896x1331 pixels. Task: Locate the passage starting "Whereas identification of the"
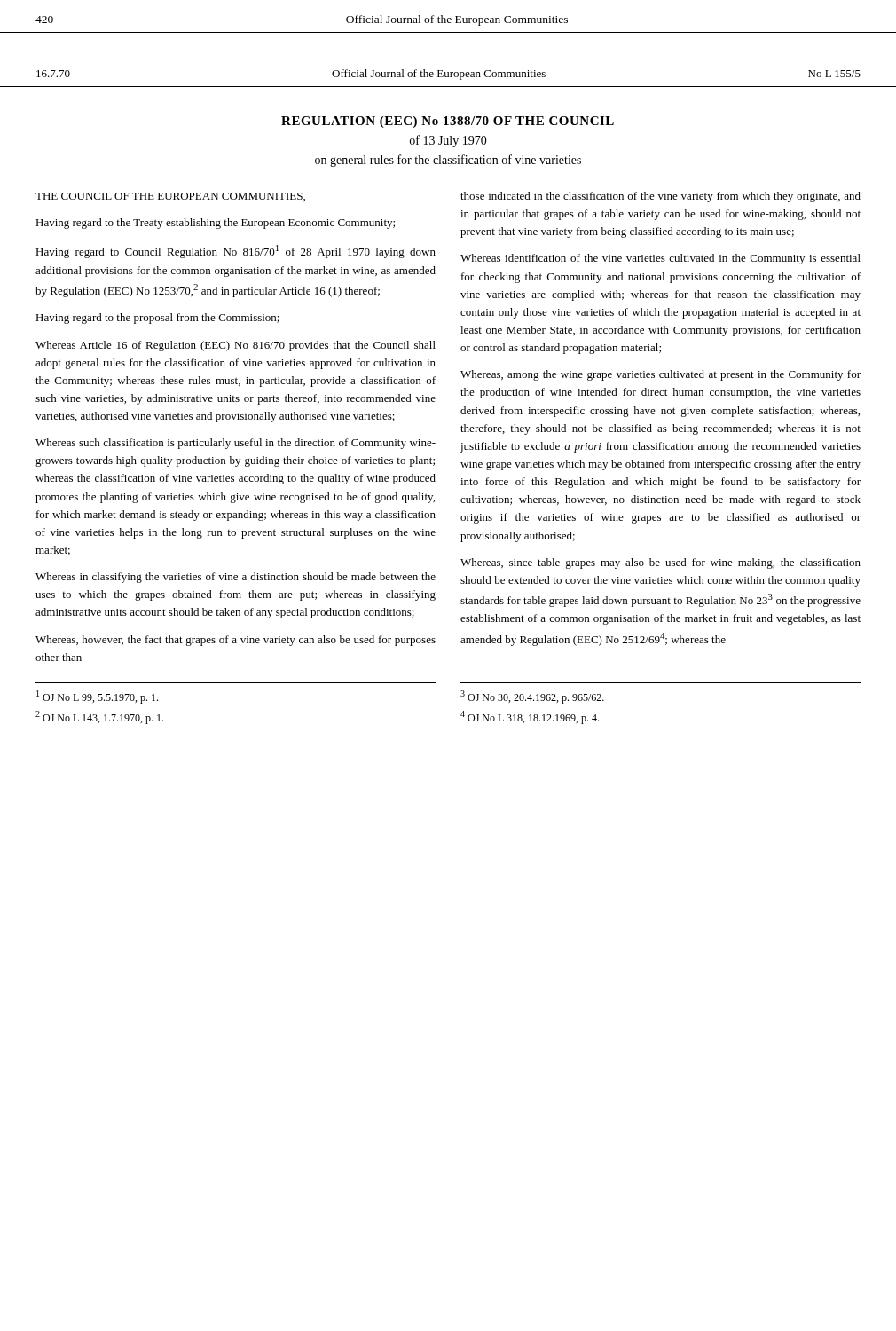click(660, 303)
